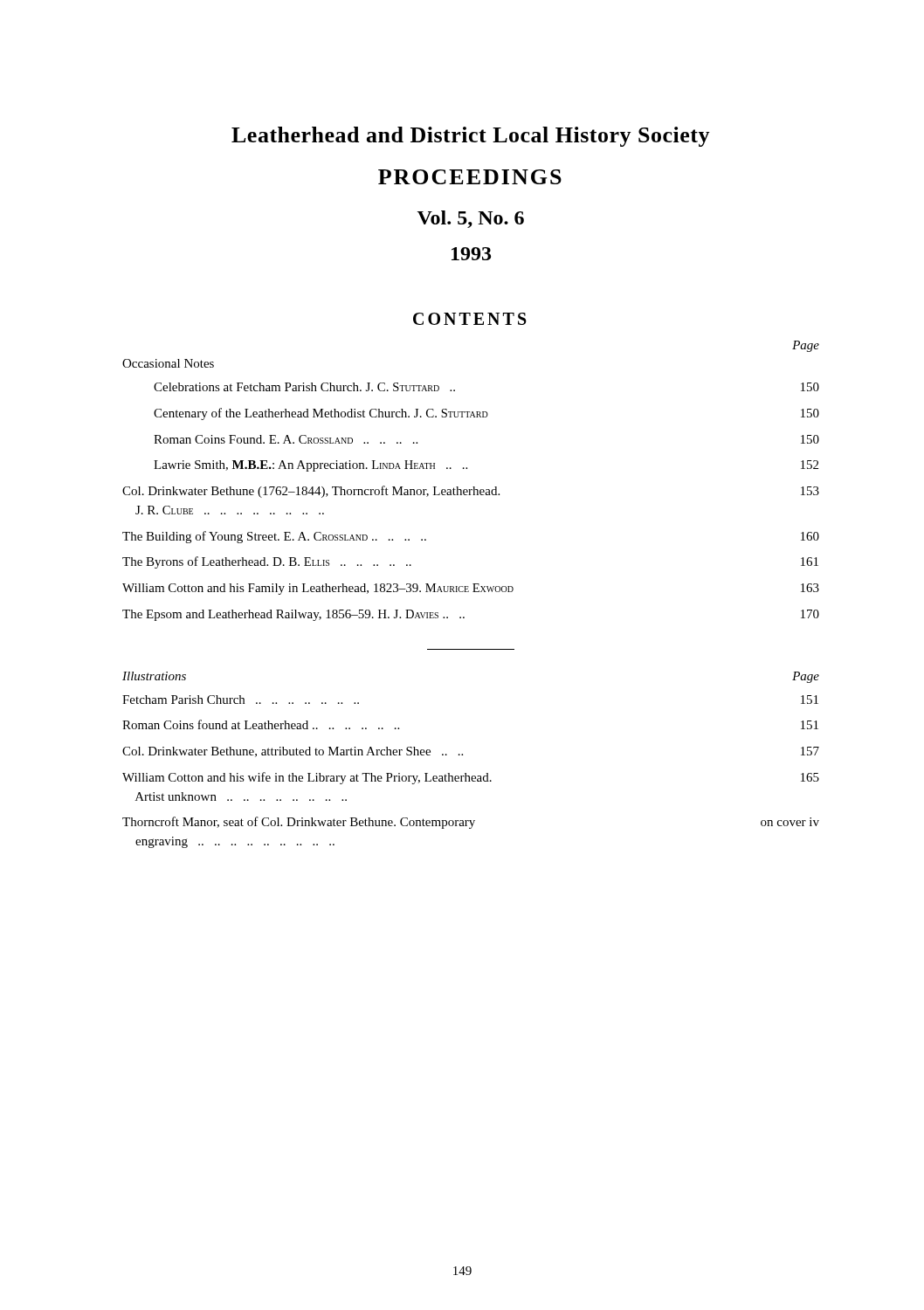
Task: Click on the list item that says "Roman Coins Found. E. A. Crossland .."
Action: tap(249, 438)
